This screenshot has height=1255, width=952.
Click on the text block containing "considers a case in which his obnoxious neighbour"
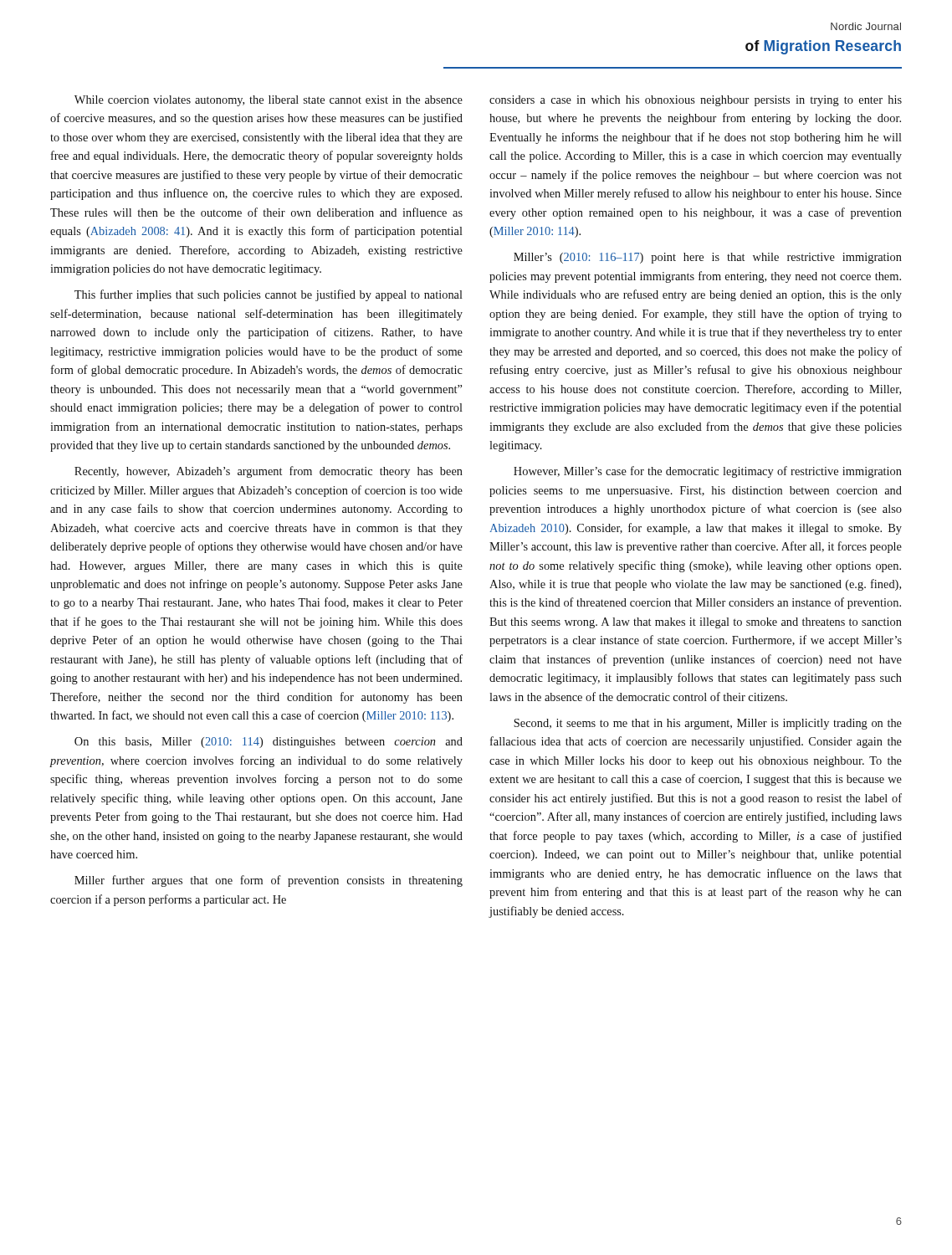point(696,166)
